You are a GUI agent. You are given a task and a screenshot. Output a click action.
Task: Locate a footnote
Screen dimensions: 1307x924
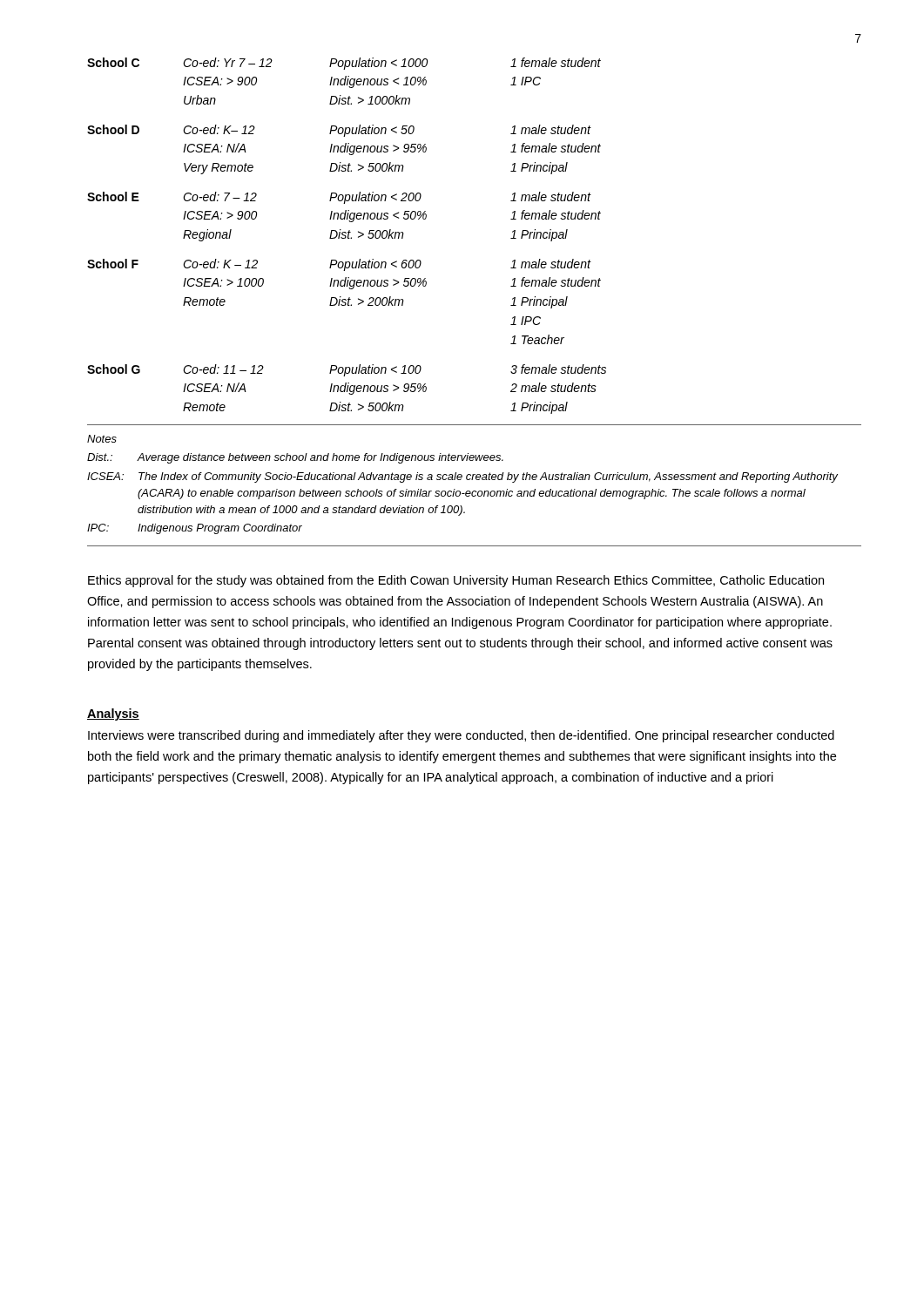pyautogui.click(x=474, y=485)
